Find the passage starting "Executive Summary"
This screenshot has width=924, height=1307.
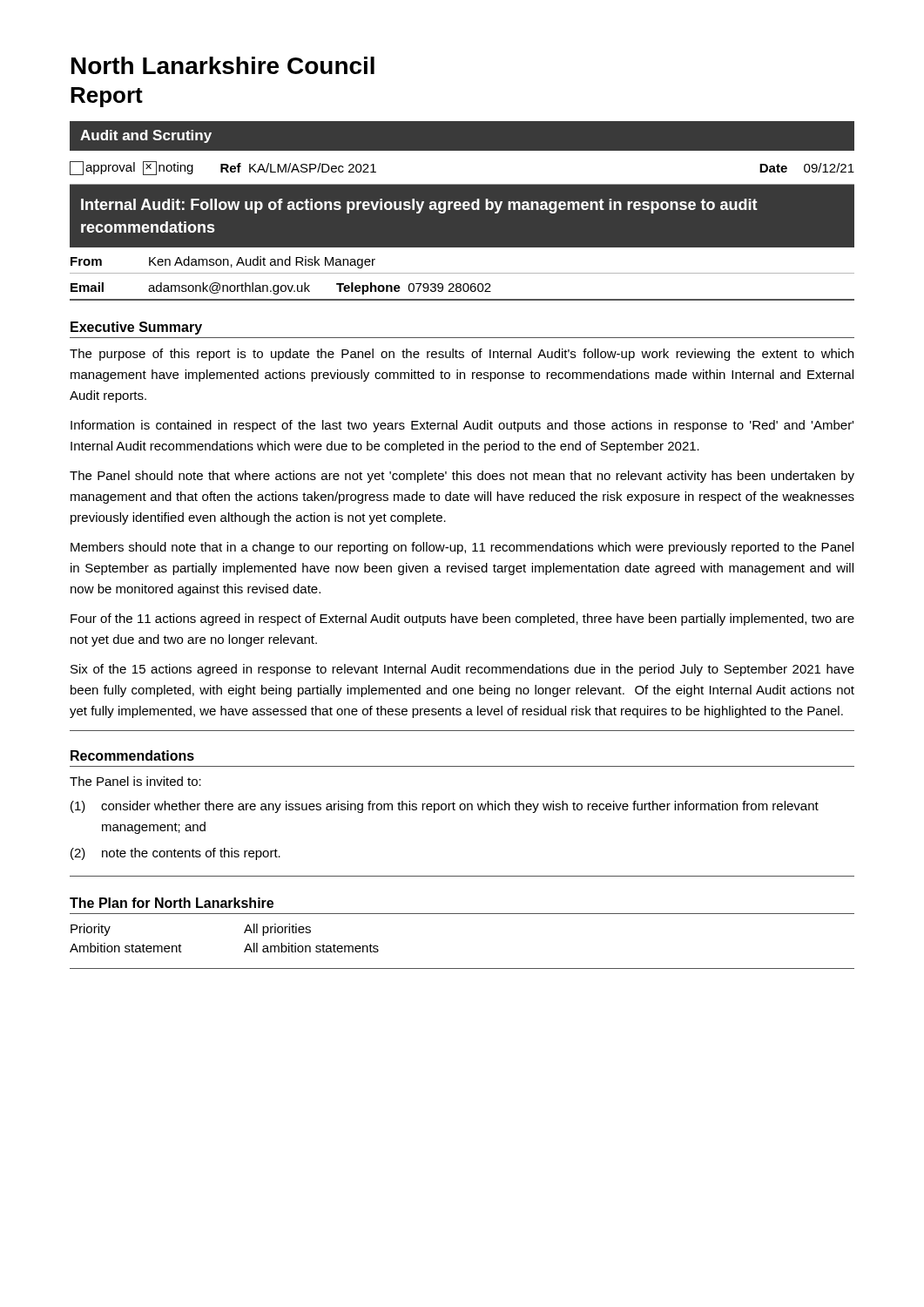coord(136,327)
